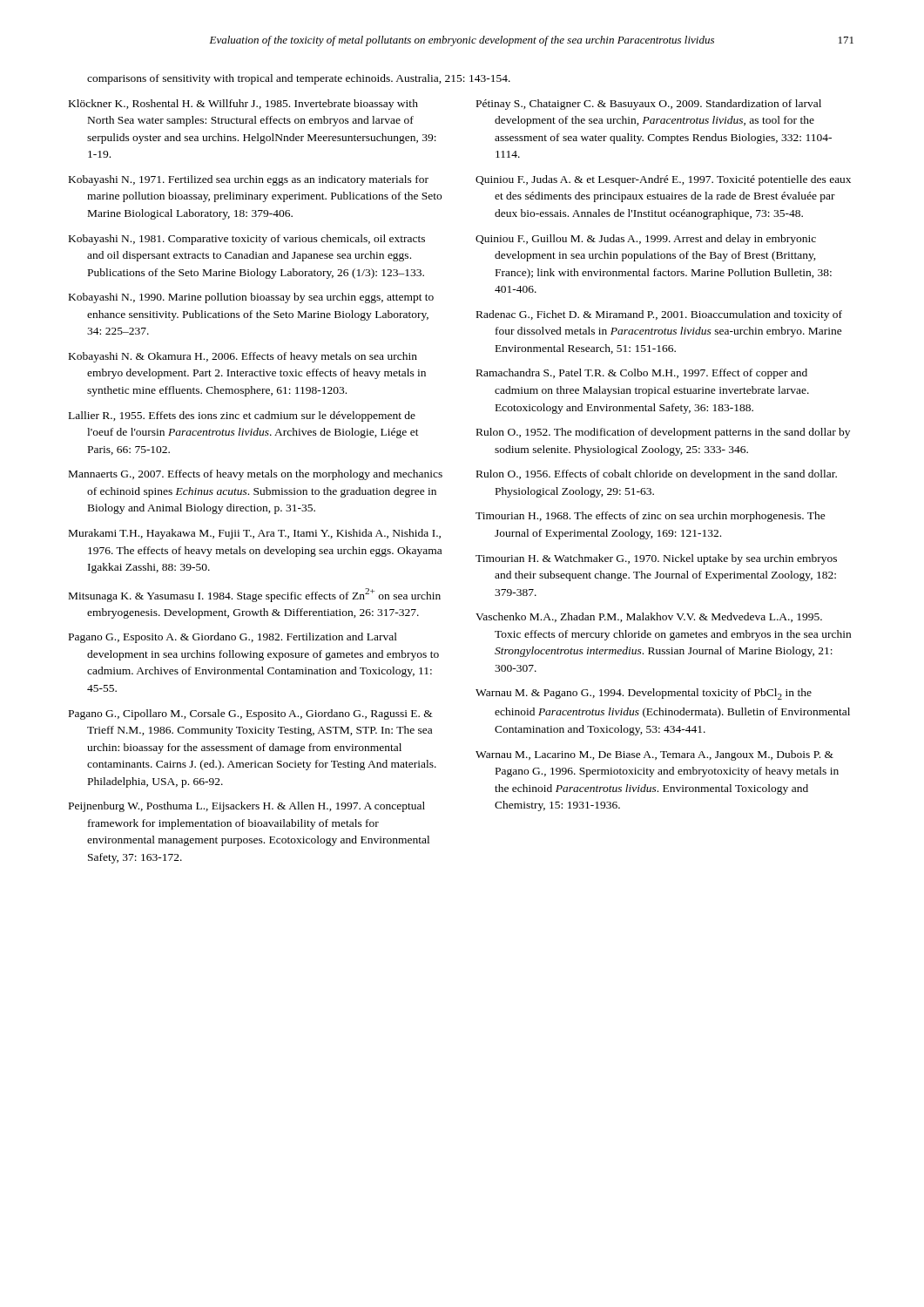Find the block on this page that starts "Rulon O., 1952. The"
Screen dimensions: 1307x924
tap(663, 440)
